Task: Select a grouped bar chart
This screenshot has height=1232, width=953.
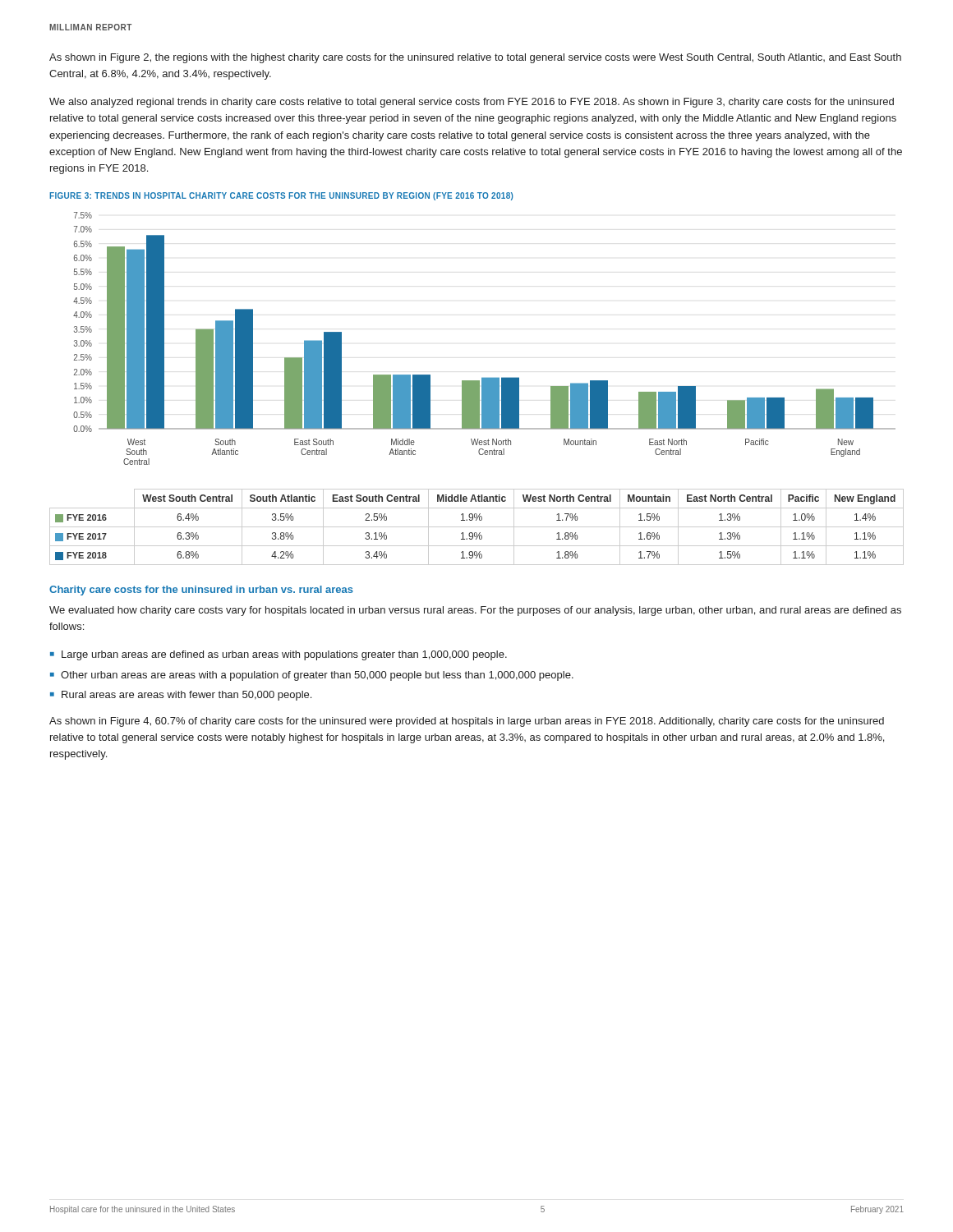Action: click(476, 386)
